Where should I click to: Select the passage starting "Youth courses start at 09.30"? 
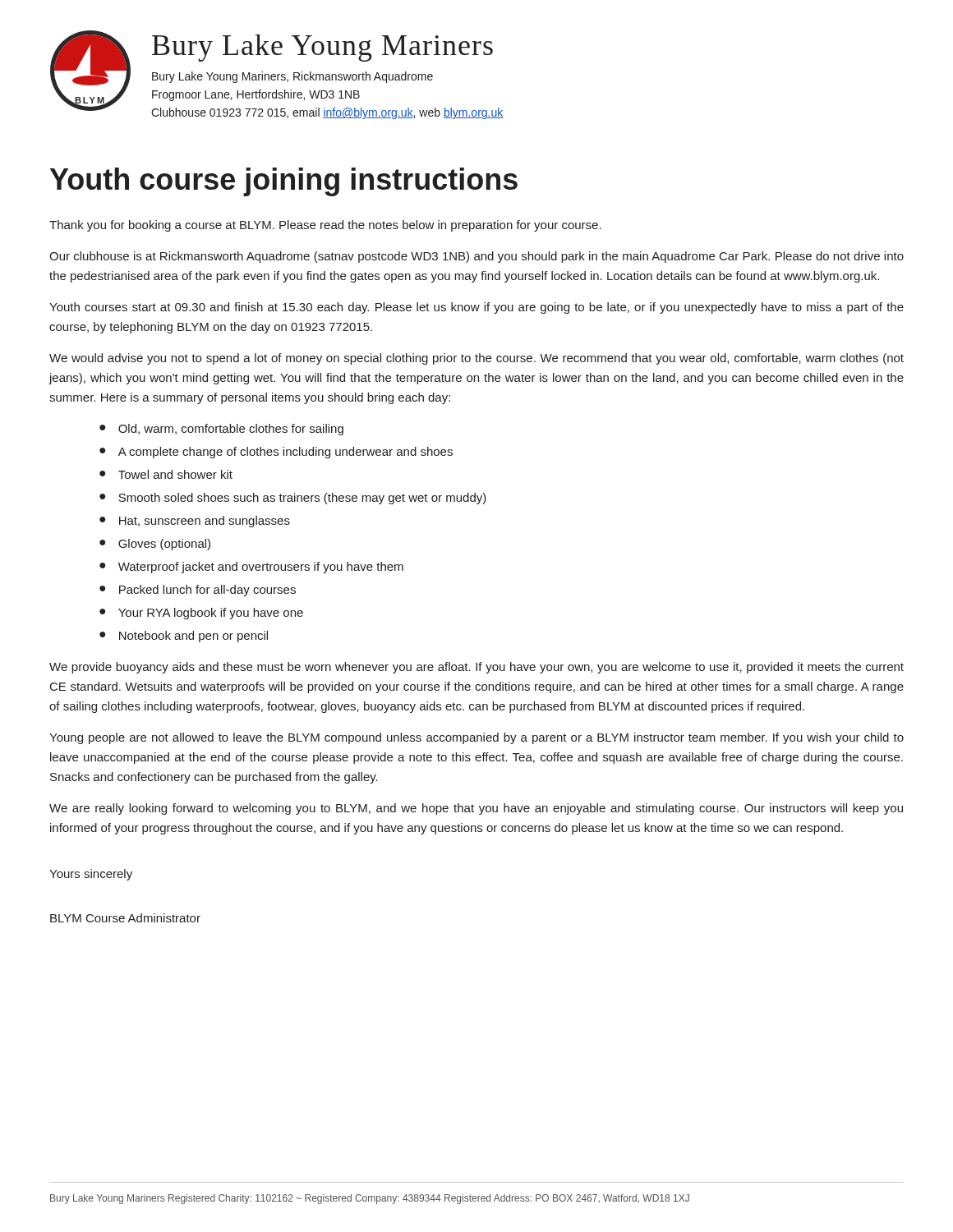[476, 317]
